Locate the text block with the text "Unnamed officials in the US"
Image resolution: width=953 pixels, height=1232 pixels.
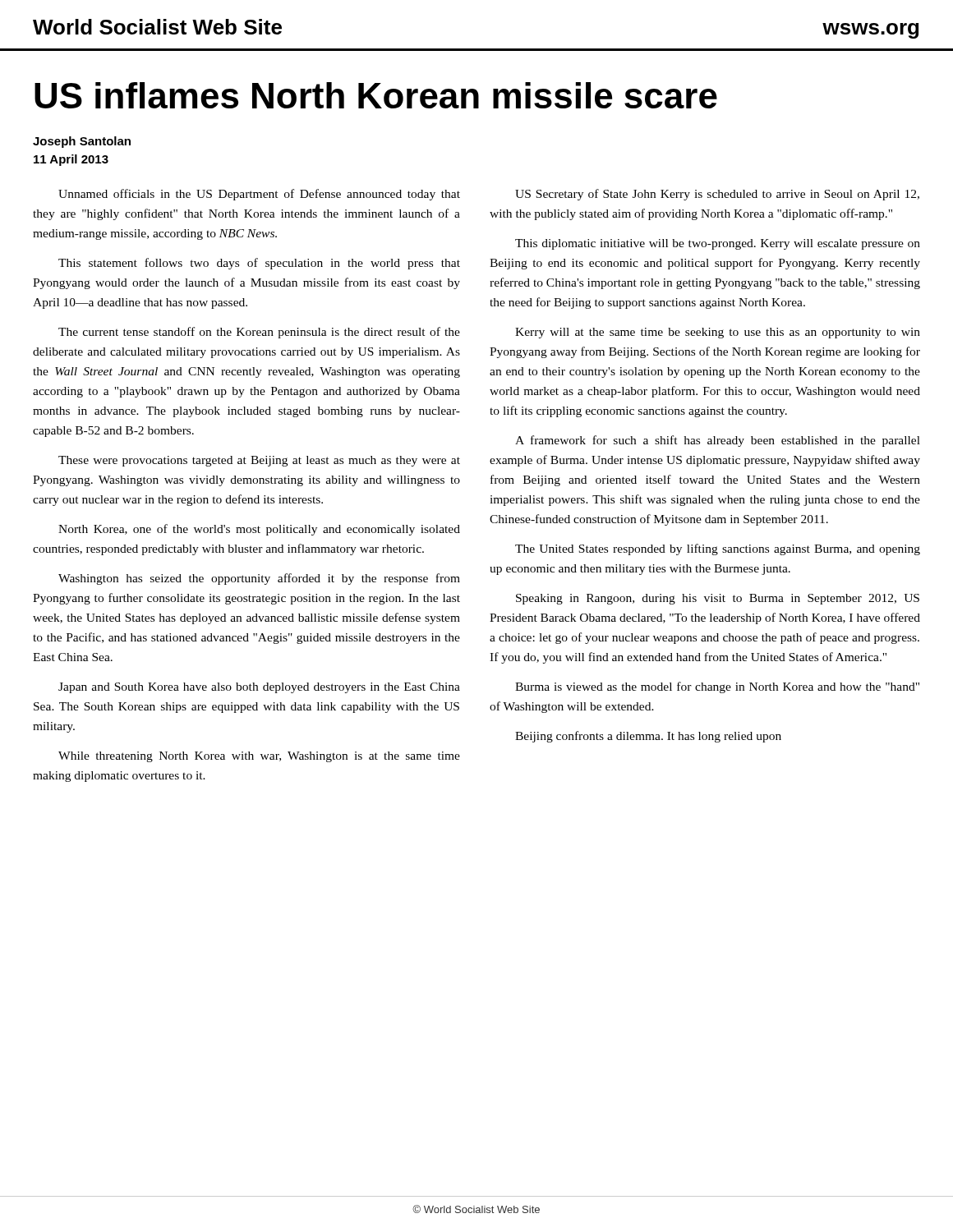[246, 213]
